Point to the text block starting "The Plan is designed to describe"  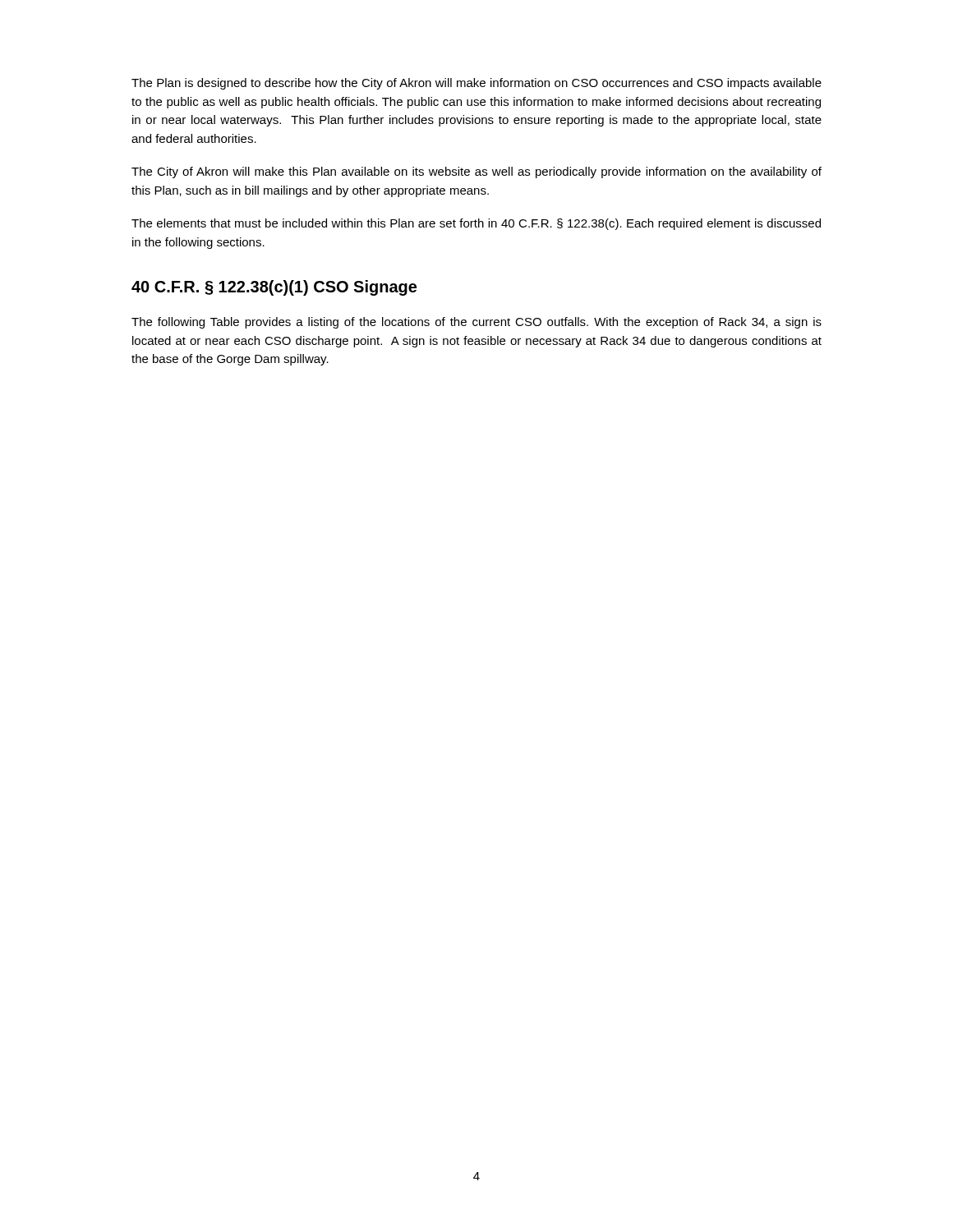(476, 110)
